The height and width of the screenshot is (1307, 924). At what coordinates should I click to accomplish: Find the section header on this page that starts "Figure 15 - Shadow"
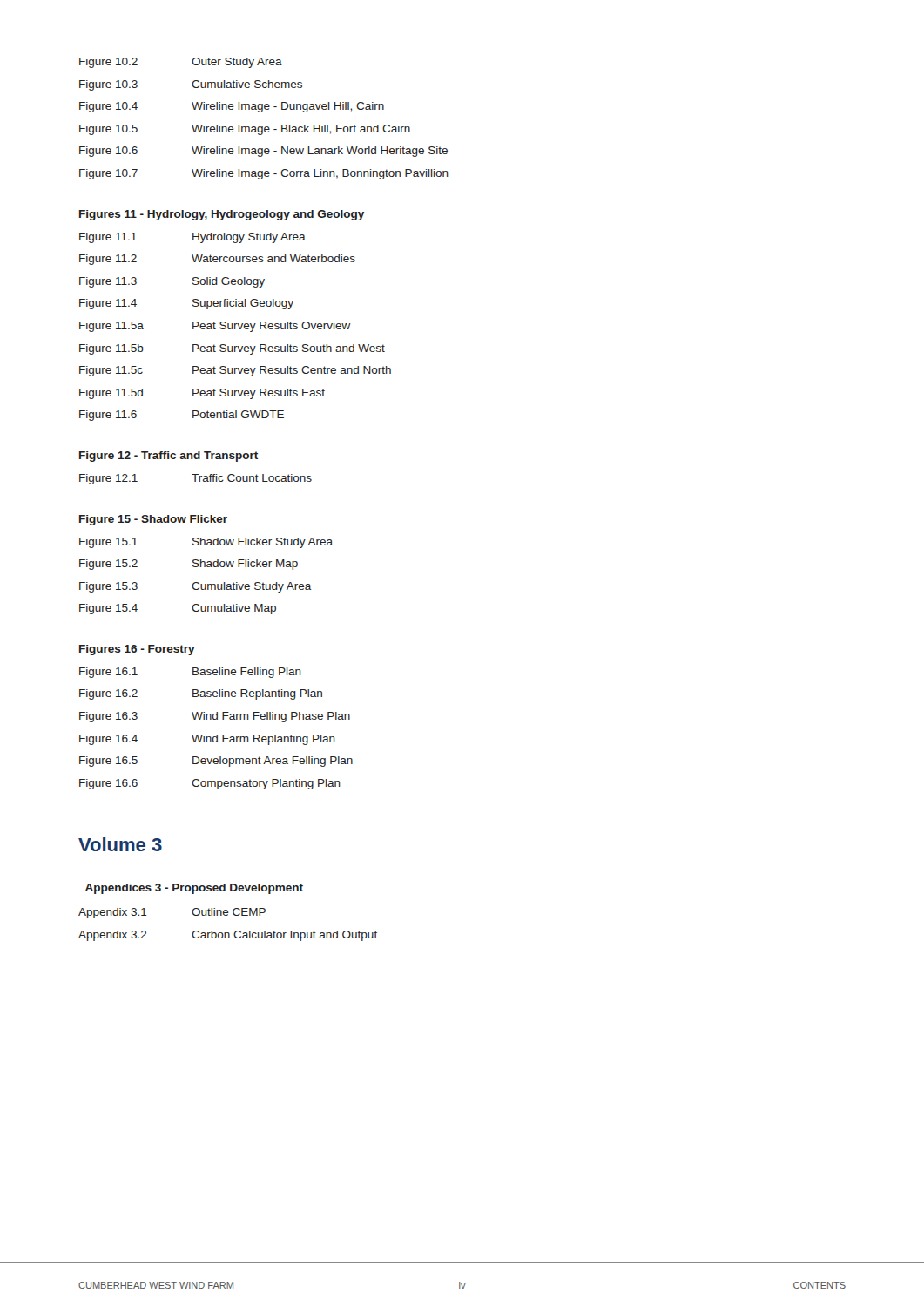point(153,518)
